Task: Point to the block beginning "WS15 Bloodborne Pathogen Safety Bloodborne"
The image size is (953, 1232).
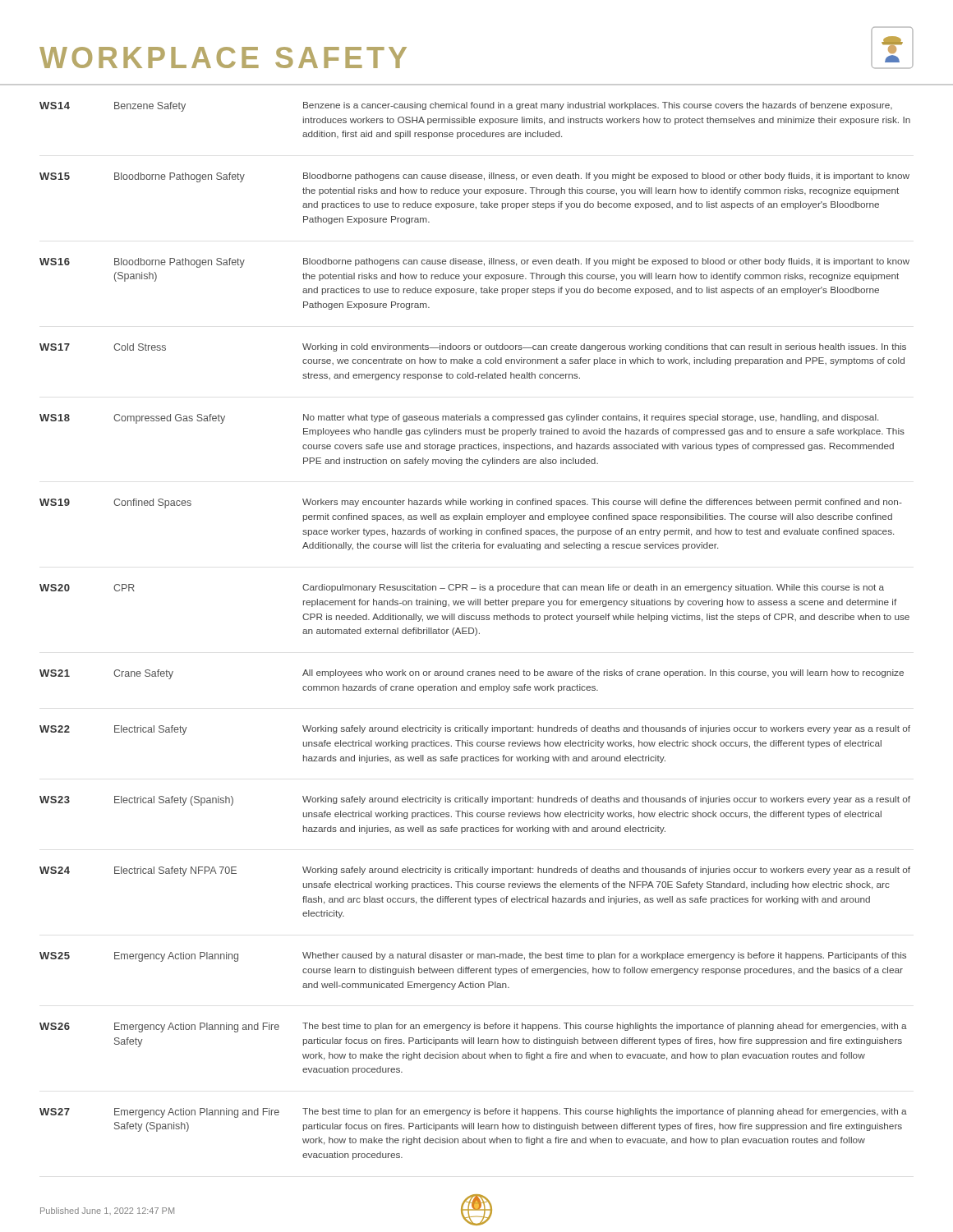Action: 476,198
